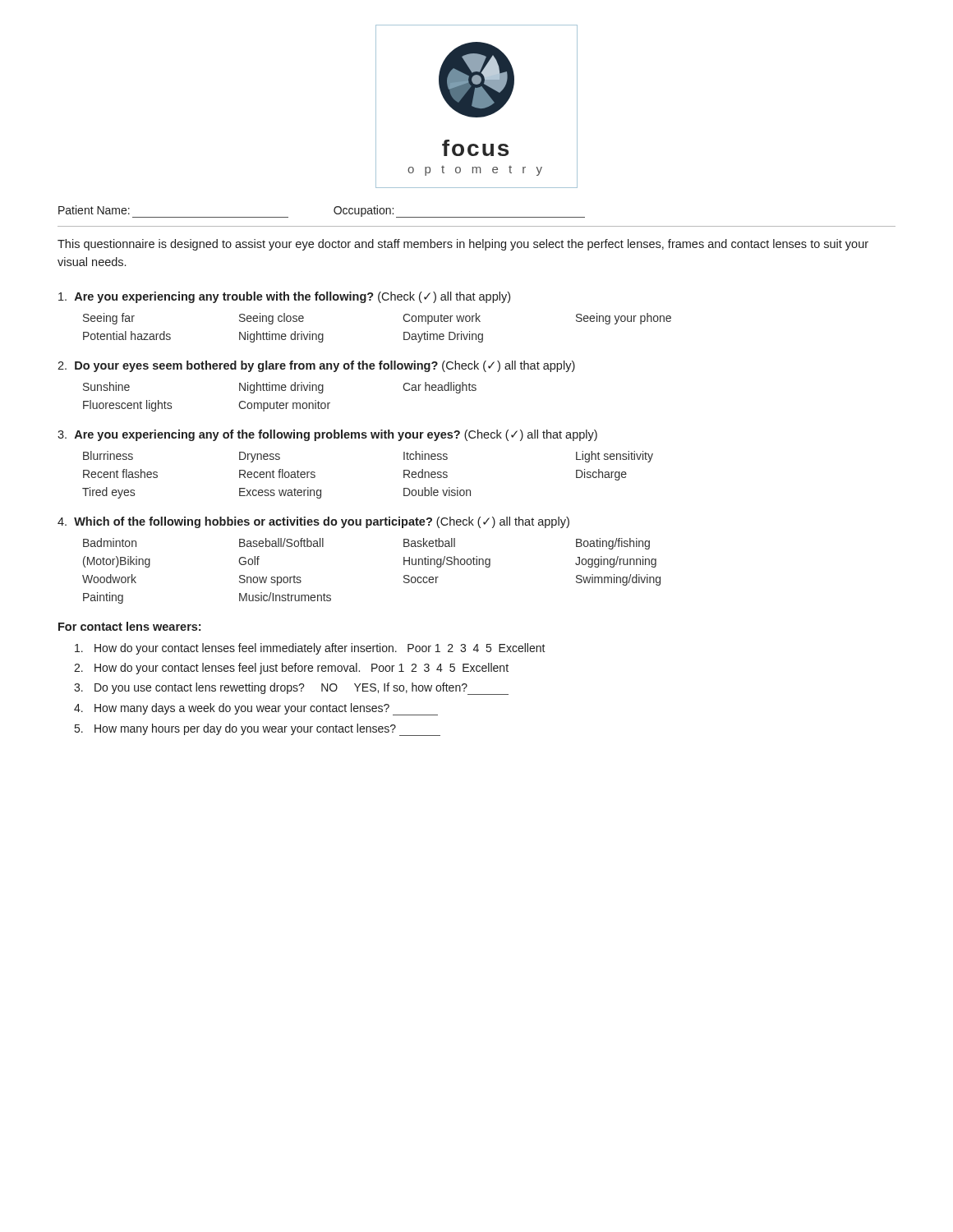Locate the element starting "4. Which of the following"
Image resolution: width=953 pixels, height=1232 pixels.
pos(476,559)
